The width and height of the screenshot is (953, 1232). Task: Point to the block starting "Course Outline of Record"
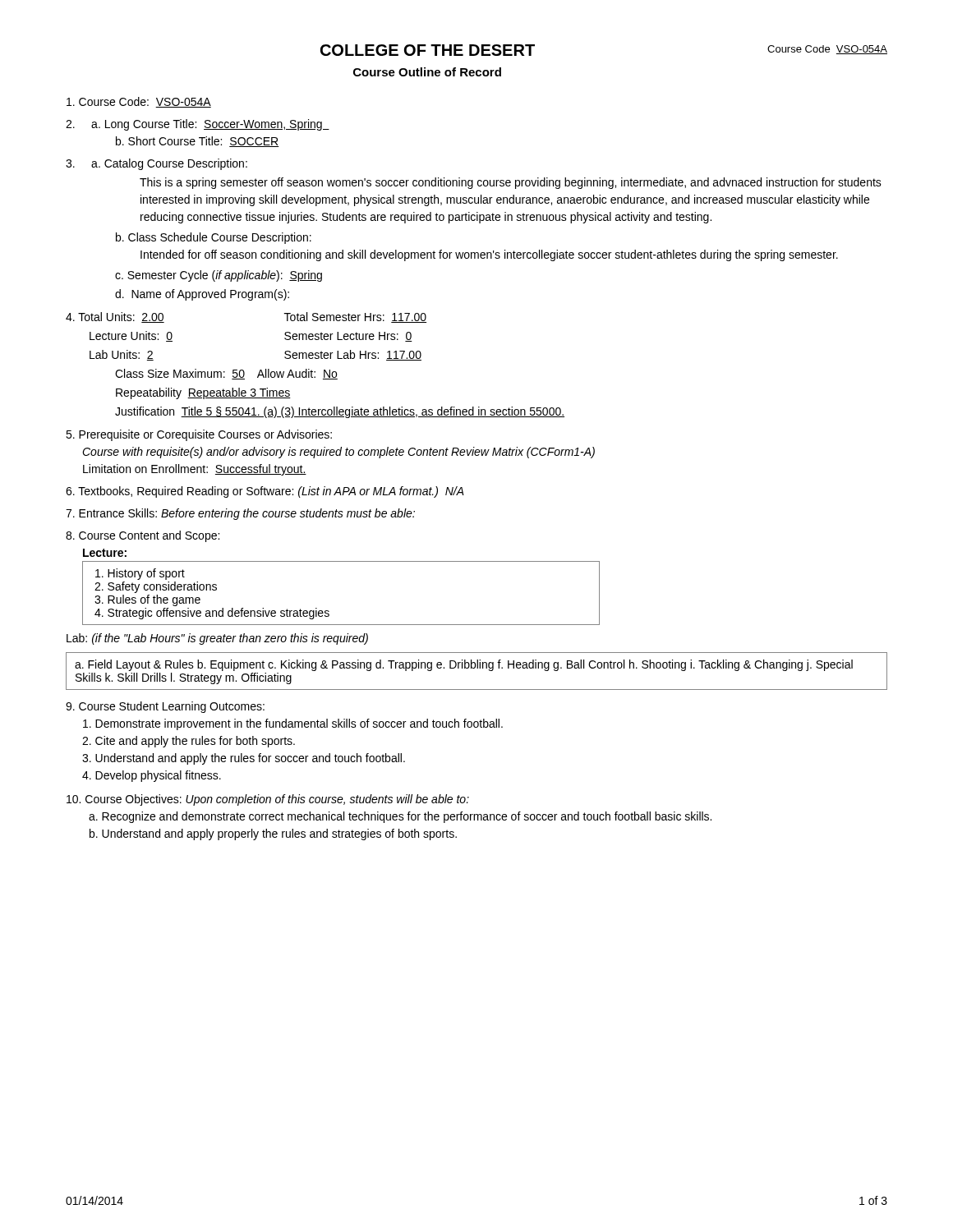[x=427, y=72]
